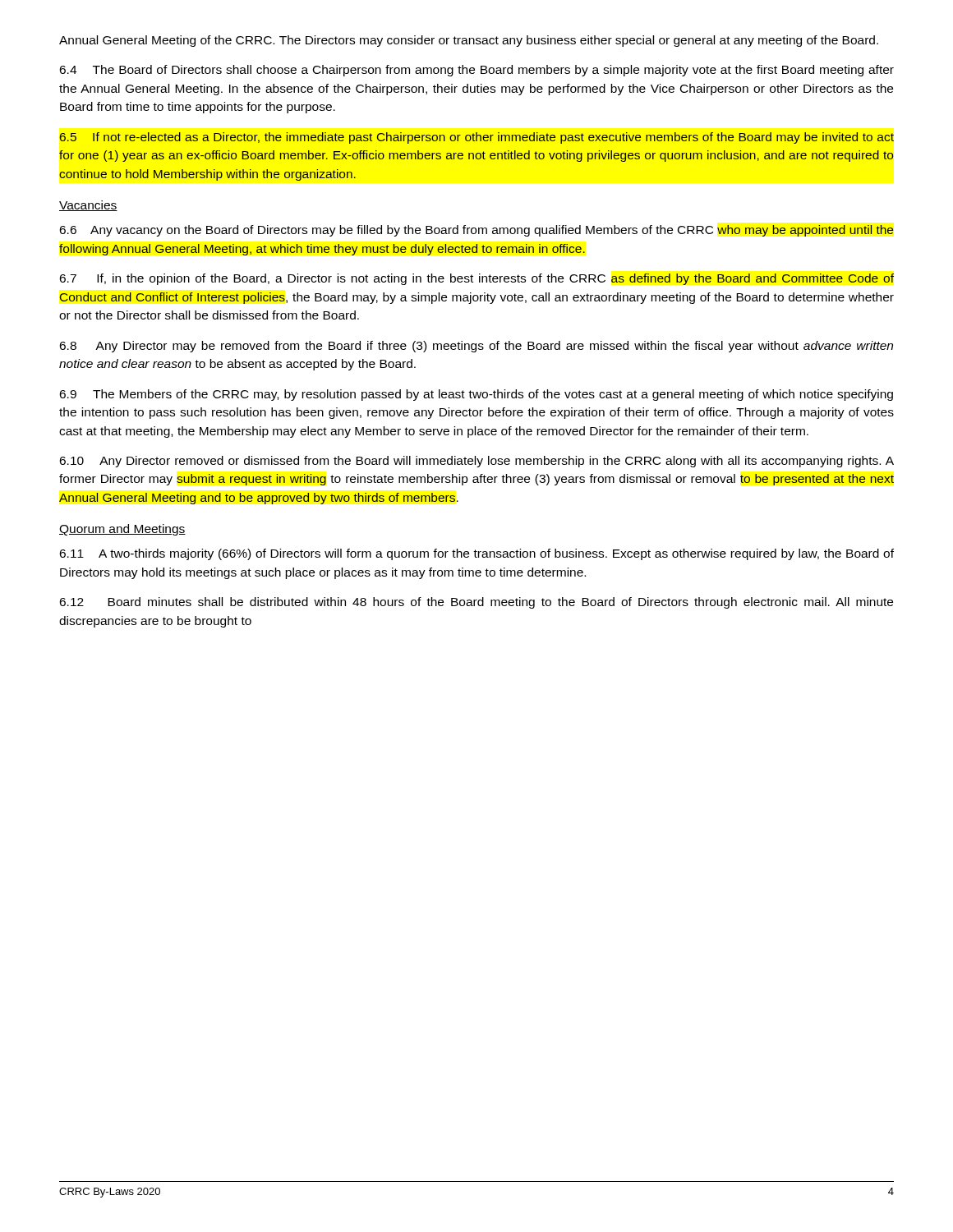953x1232 pixels.
Task: Locate the element starting "5 If not re-elected as a"
Action: [476, 155]
